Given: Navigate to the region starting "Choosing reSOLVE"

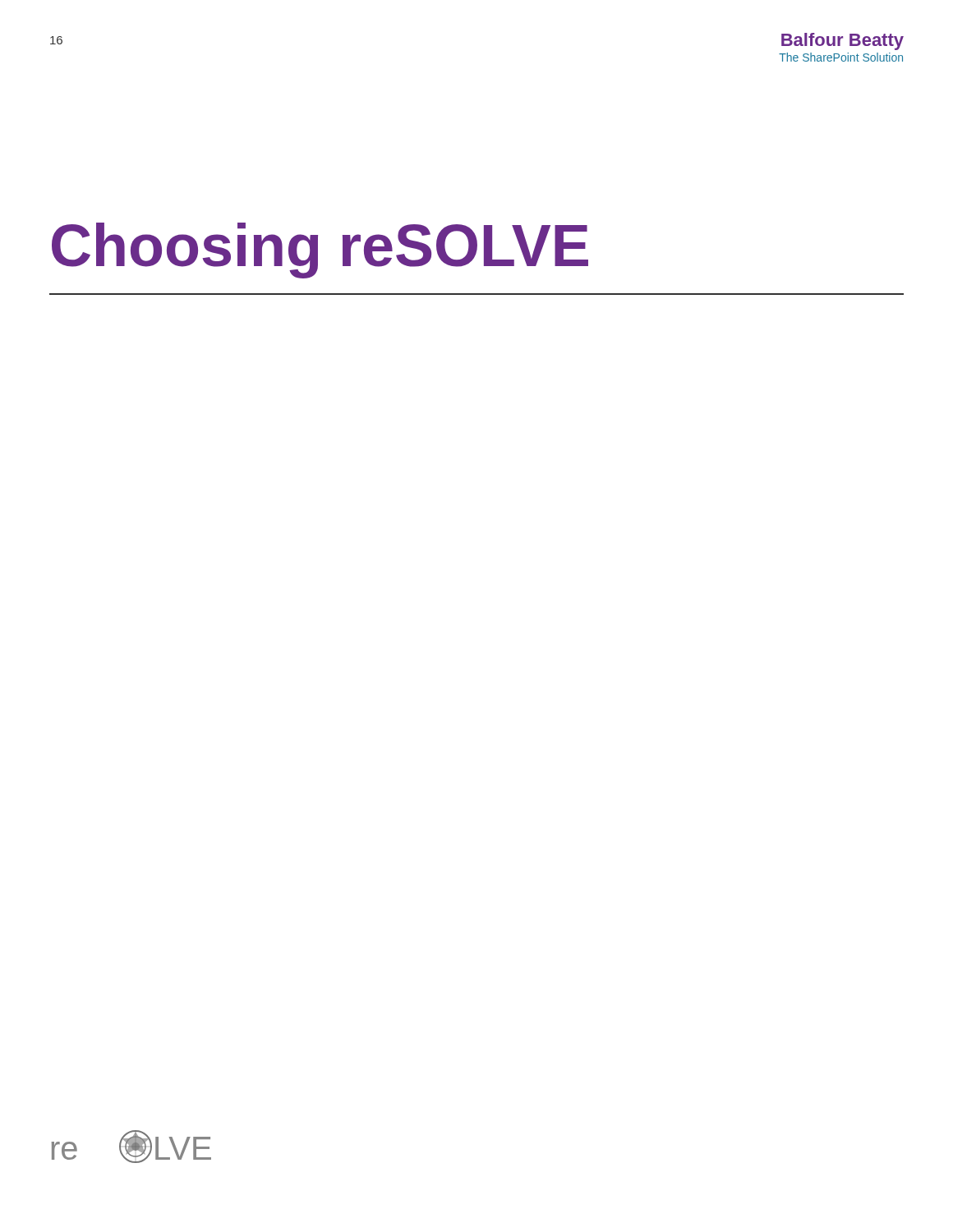Looking at the screenshot, I should click(476, 254).
